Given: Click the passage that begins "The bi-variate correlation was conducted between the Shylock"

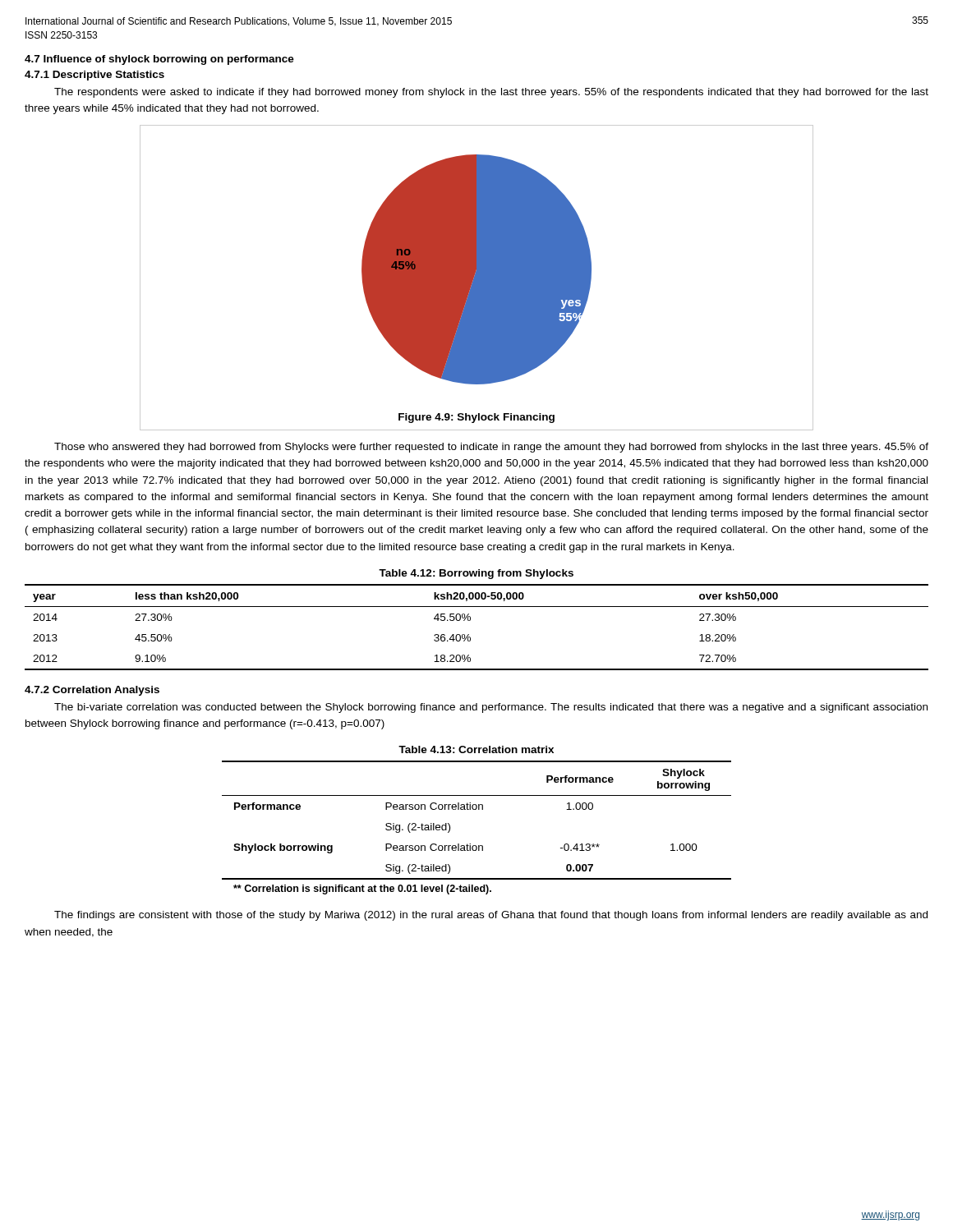Looking at the screenshot, I should (476, 715).
